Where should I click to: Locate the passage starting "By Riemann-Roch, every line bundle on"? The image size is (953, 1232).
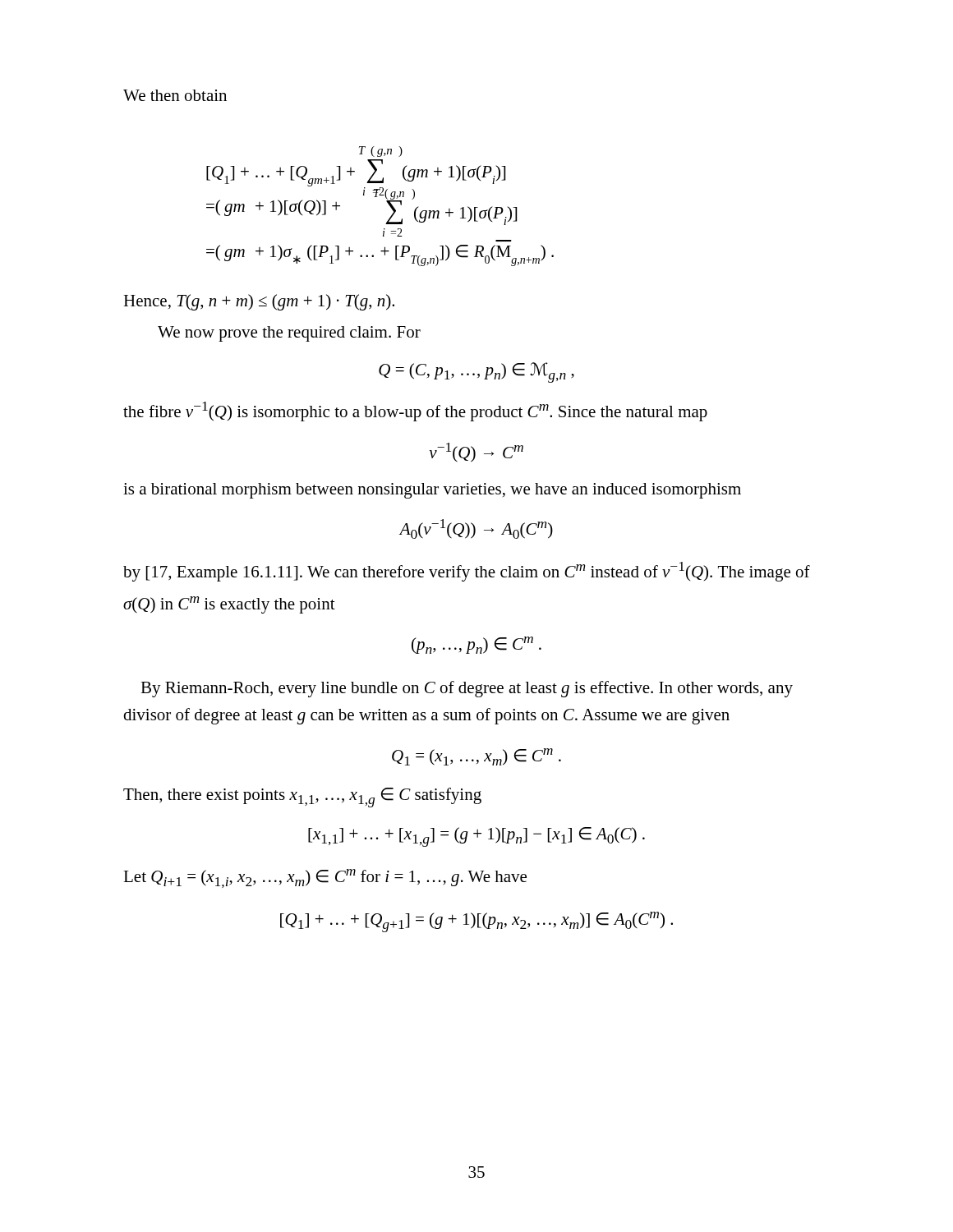click(458, 701)
